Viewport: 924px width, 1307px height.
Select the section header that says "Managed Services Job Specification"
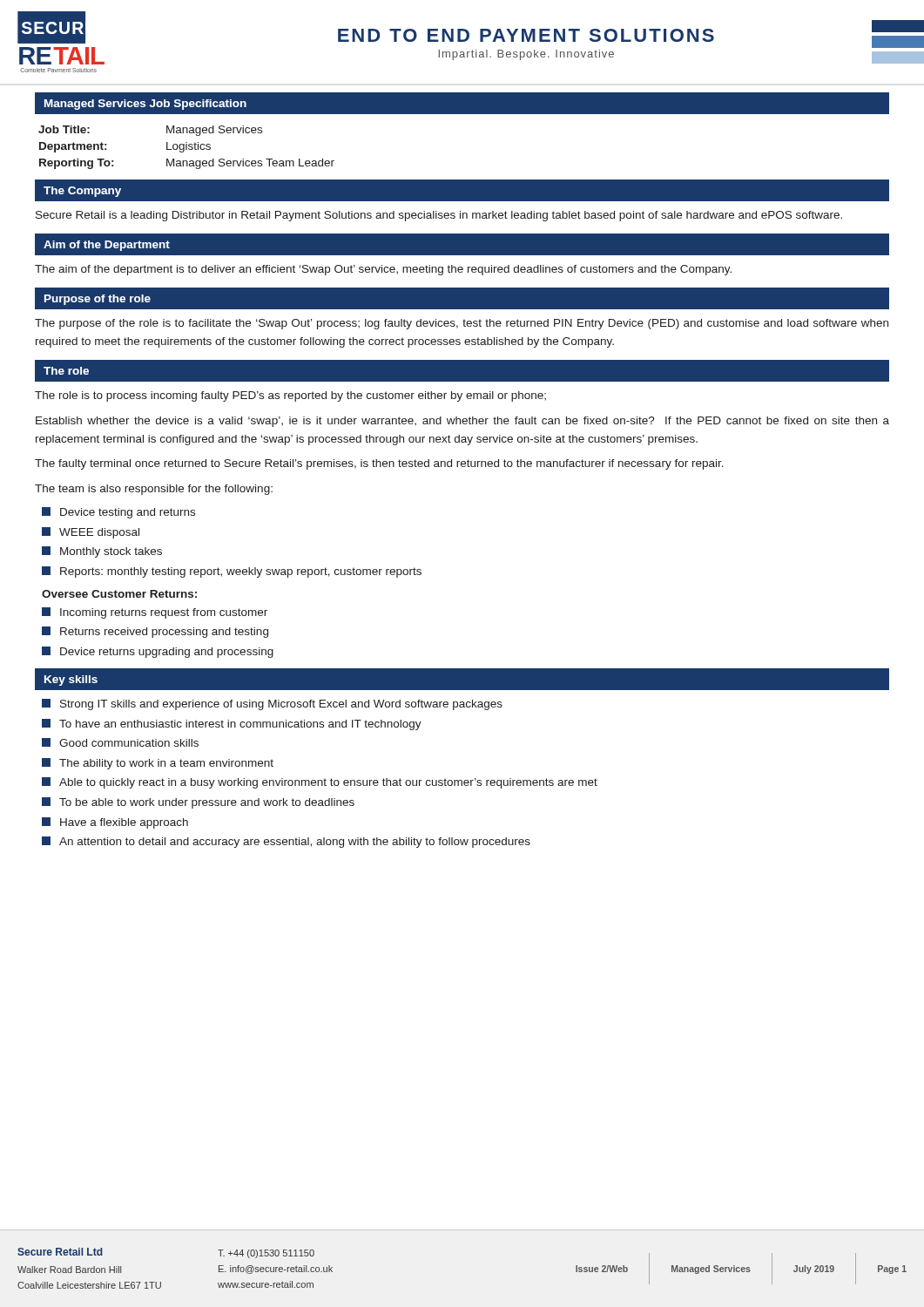pyautogui.click(x=145, y=103)
